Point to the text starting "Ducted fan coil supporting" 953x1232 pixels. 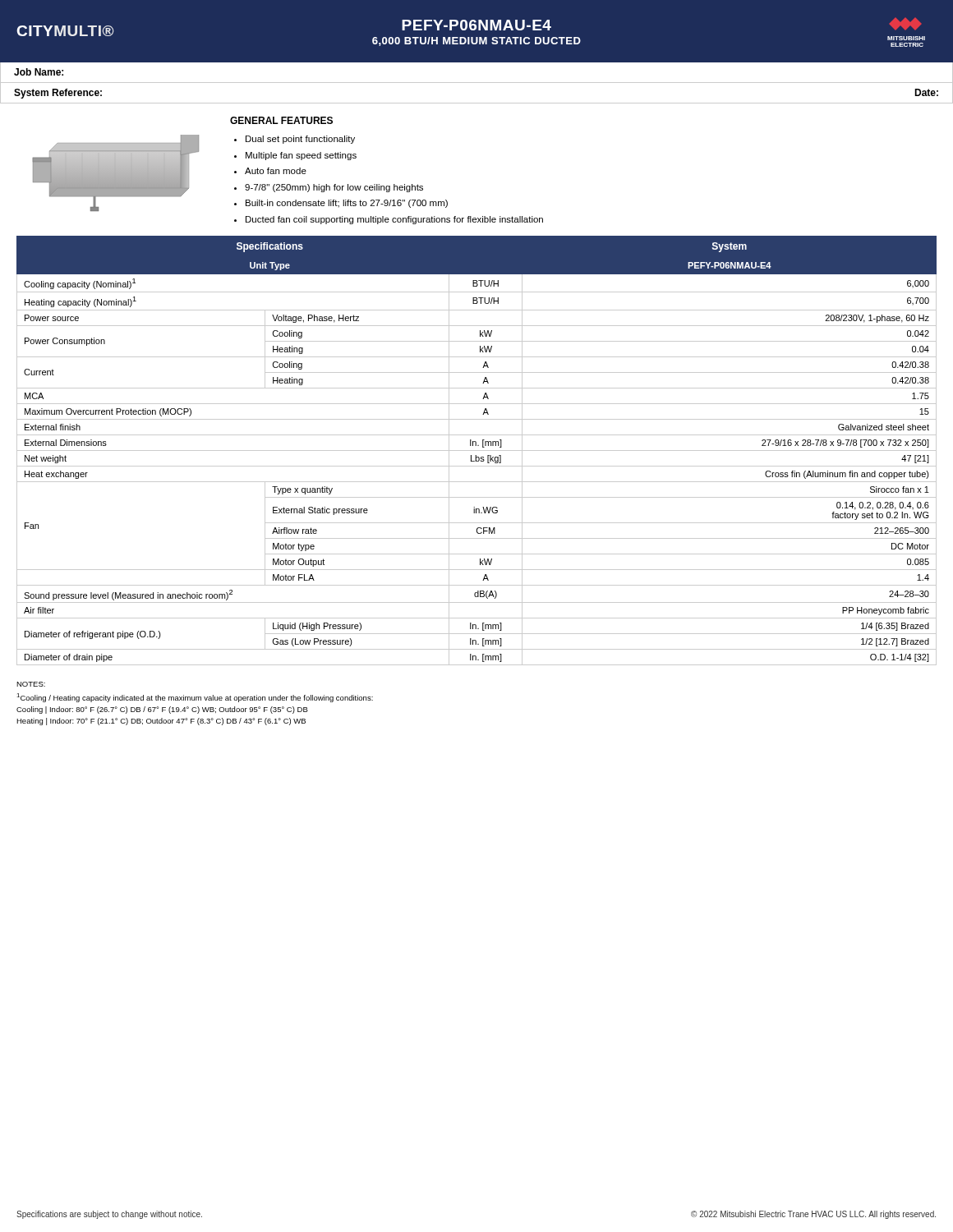[x=394, y=219]
